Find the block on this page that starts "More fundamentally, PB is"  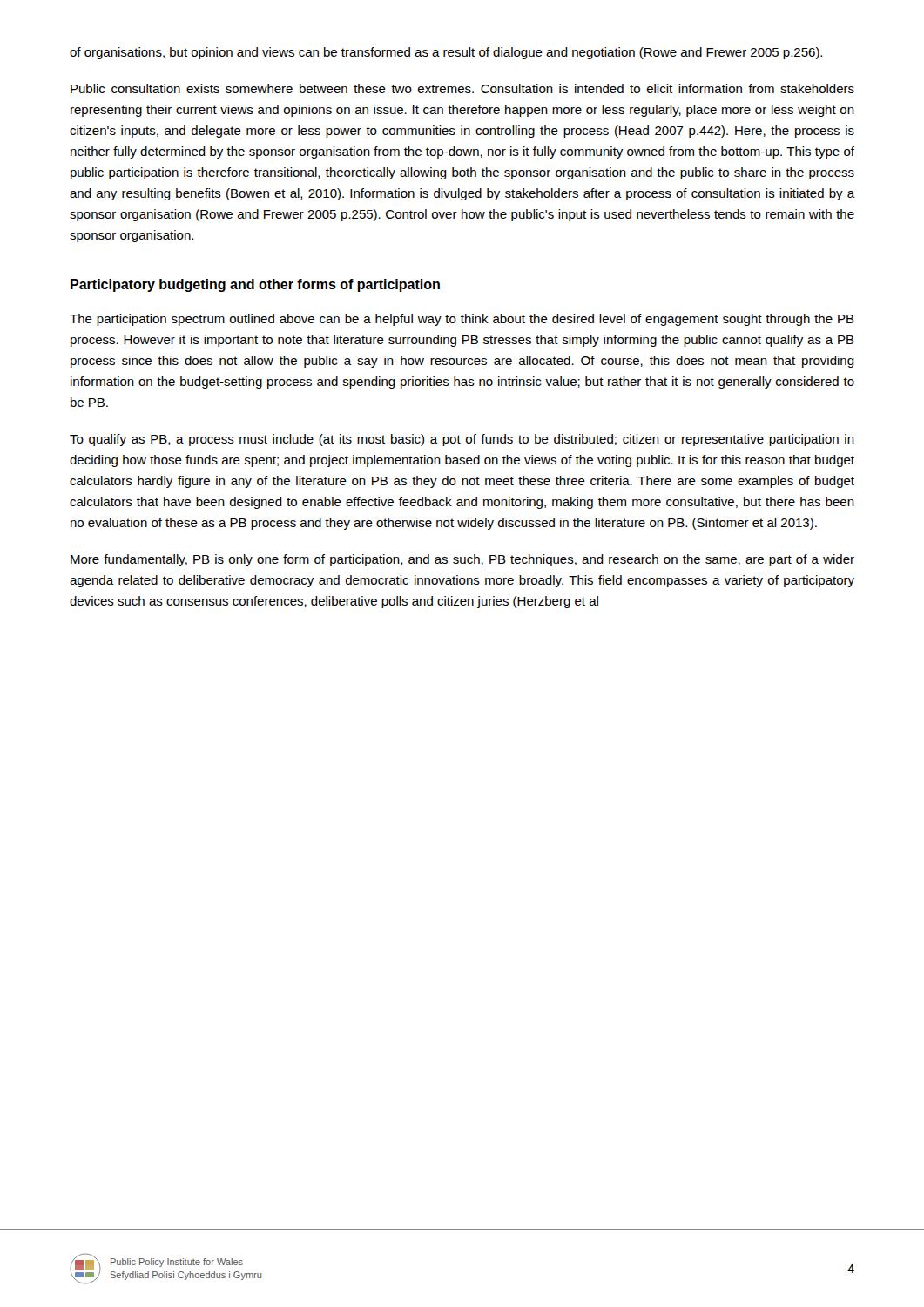462,580
